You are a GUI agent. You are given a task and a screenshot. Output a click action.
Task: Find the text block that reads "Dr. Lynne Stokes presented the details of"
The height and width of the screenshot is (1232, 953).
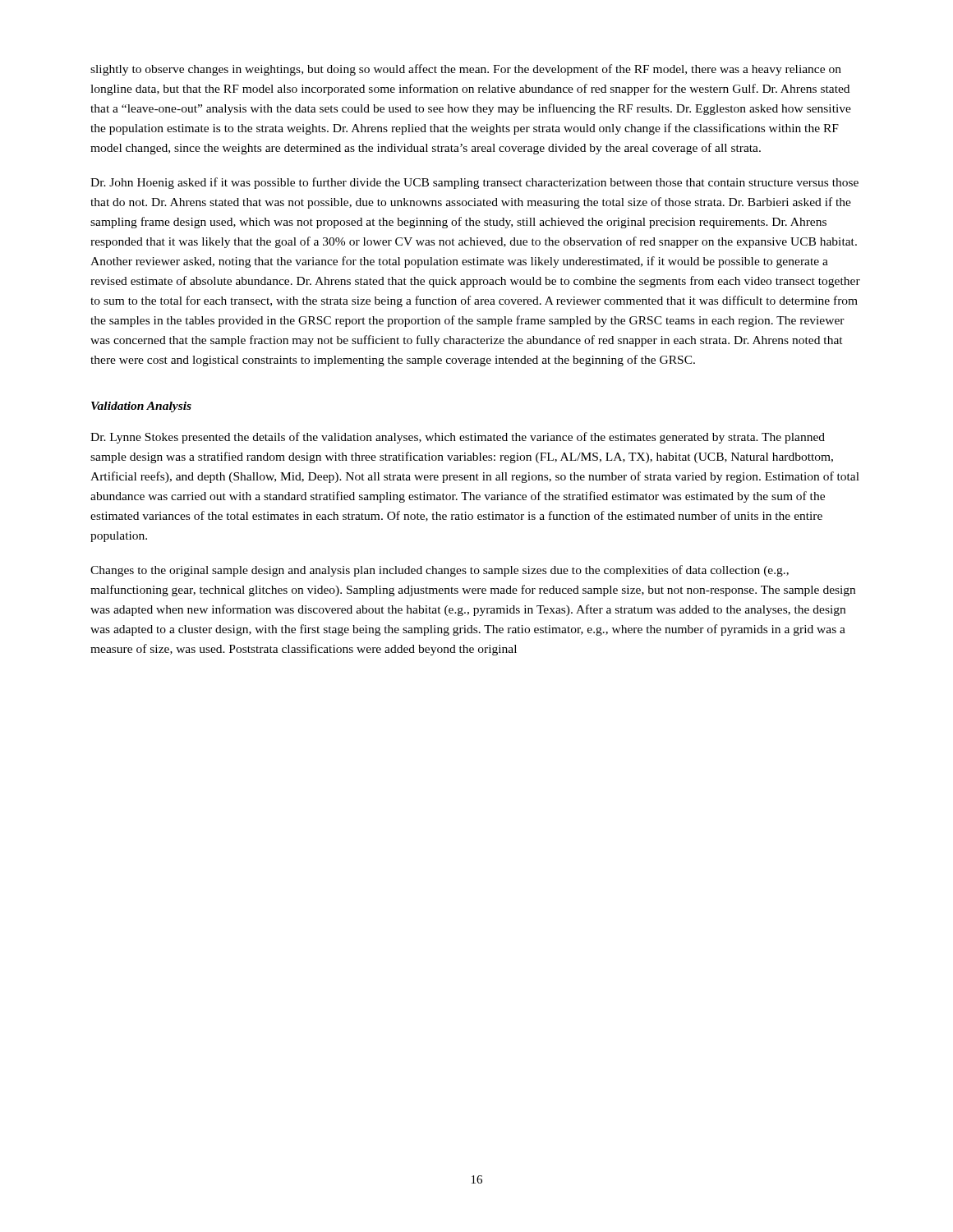tap(476, 486)
